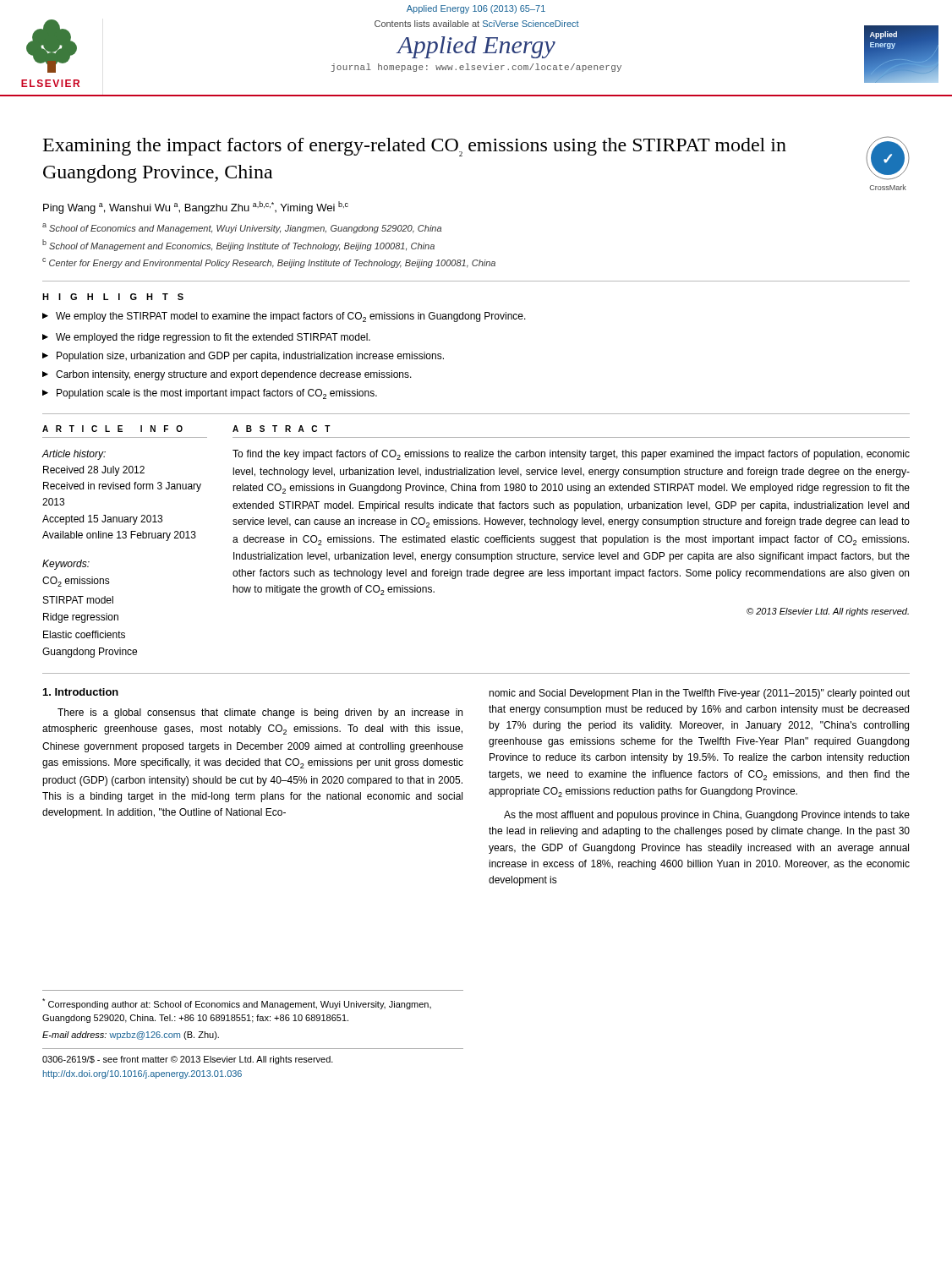Locate the block starting "0306-2619/$ - see front matter © 2013"
The height and width of the screenshot is (1268, 952).
(188, 1066)
